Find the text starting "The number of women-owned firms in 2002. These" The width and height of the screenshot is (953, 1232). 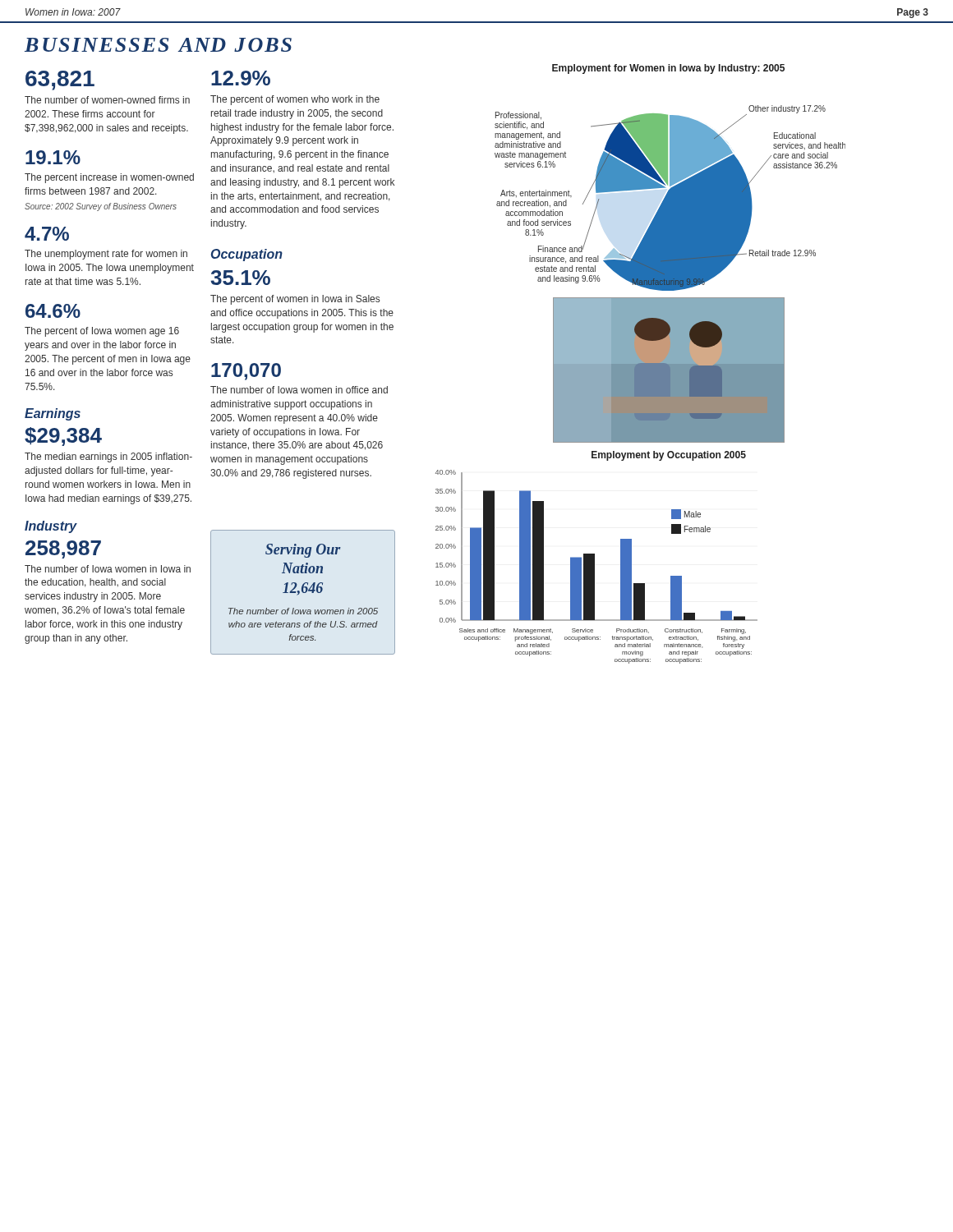coord(107,114)
